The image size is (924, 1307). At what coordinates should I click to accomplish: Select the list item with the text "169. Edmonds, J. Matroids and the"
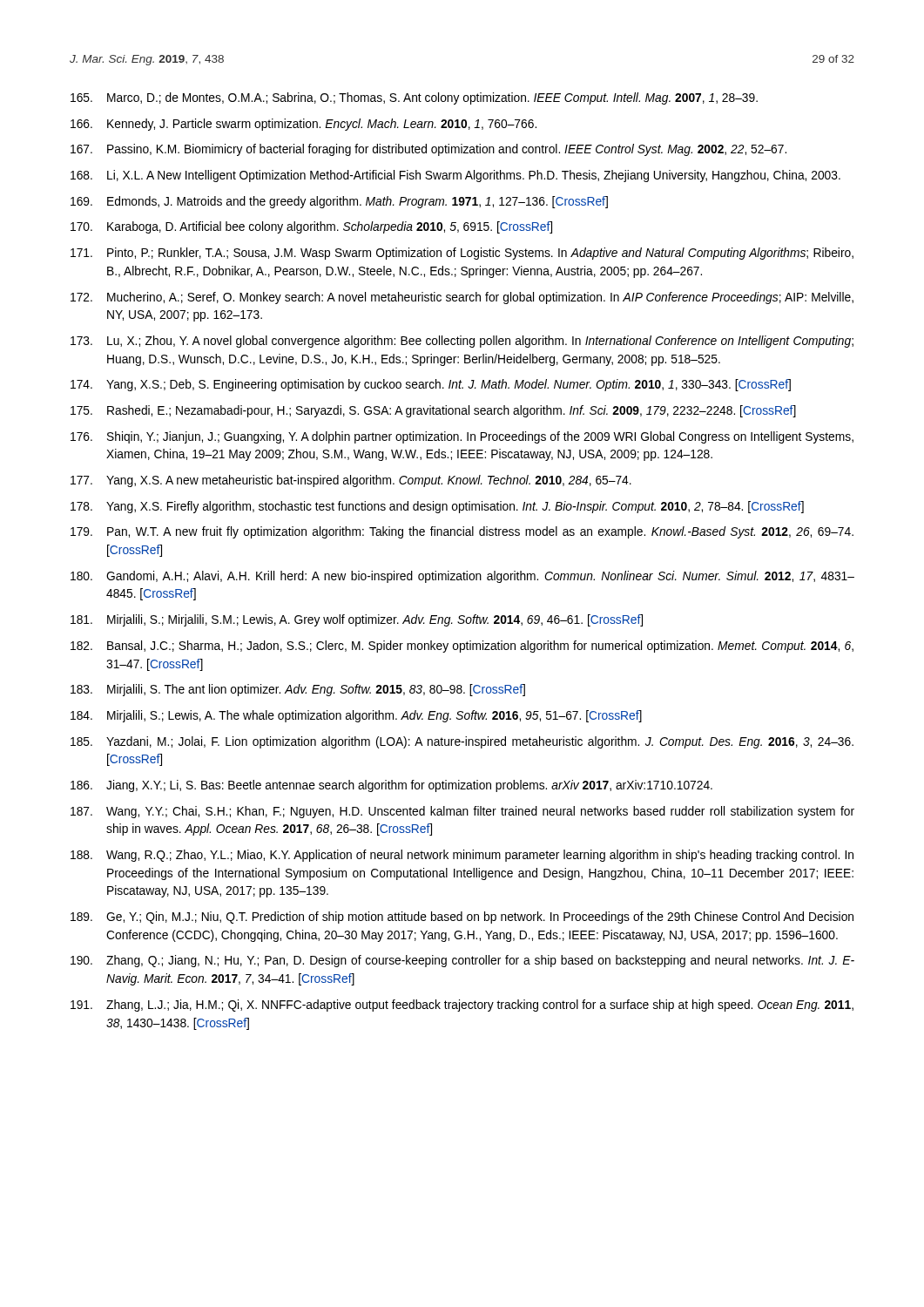point(462,202)
